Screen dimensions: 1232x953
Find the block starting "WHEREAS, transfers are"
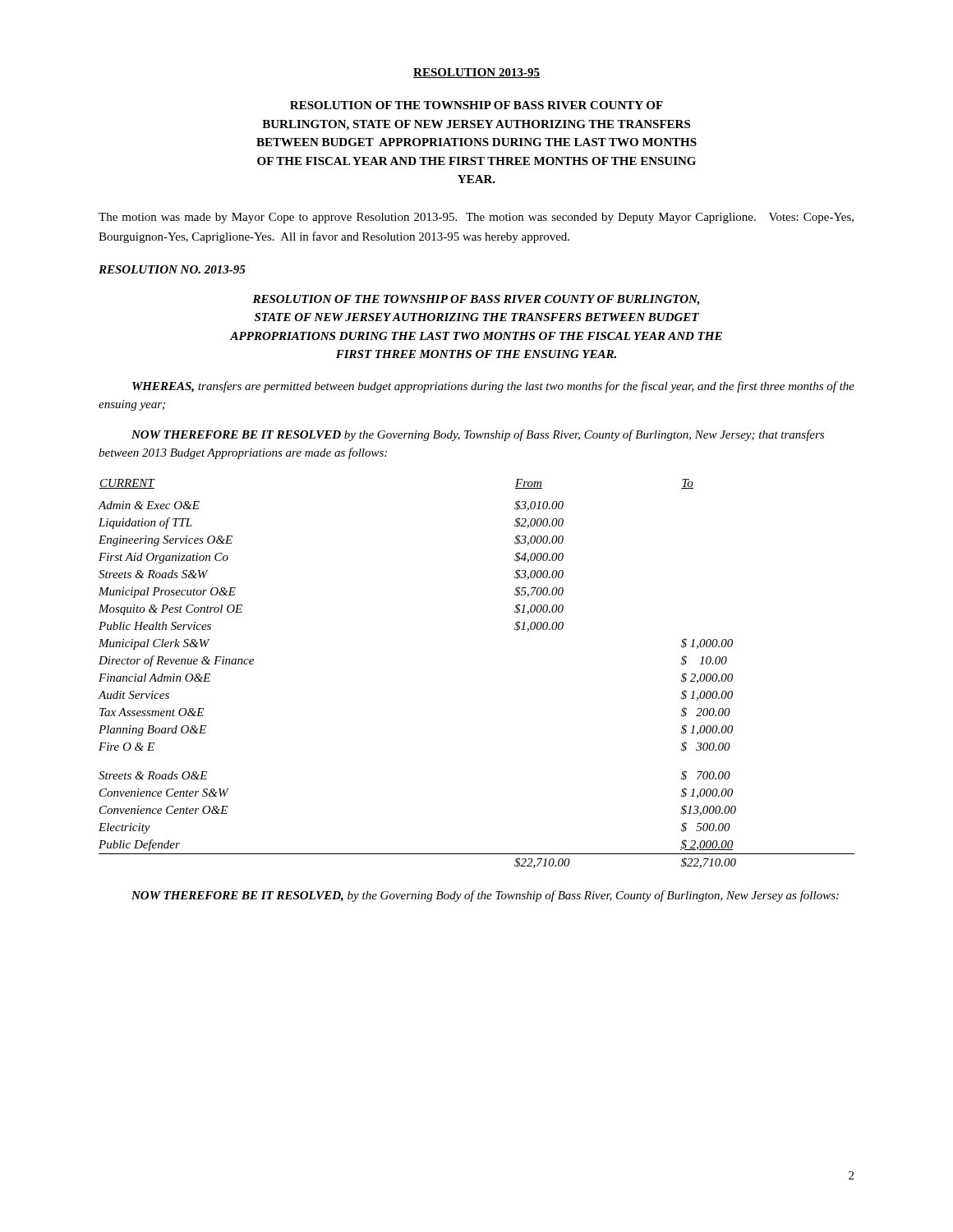tap(476, 395)
